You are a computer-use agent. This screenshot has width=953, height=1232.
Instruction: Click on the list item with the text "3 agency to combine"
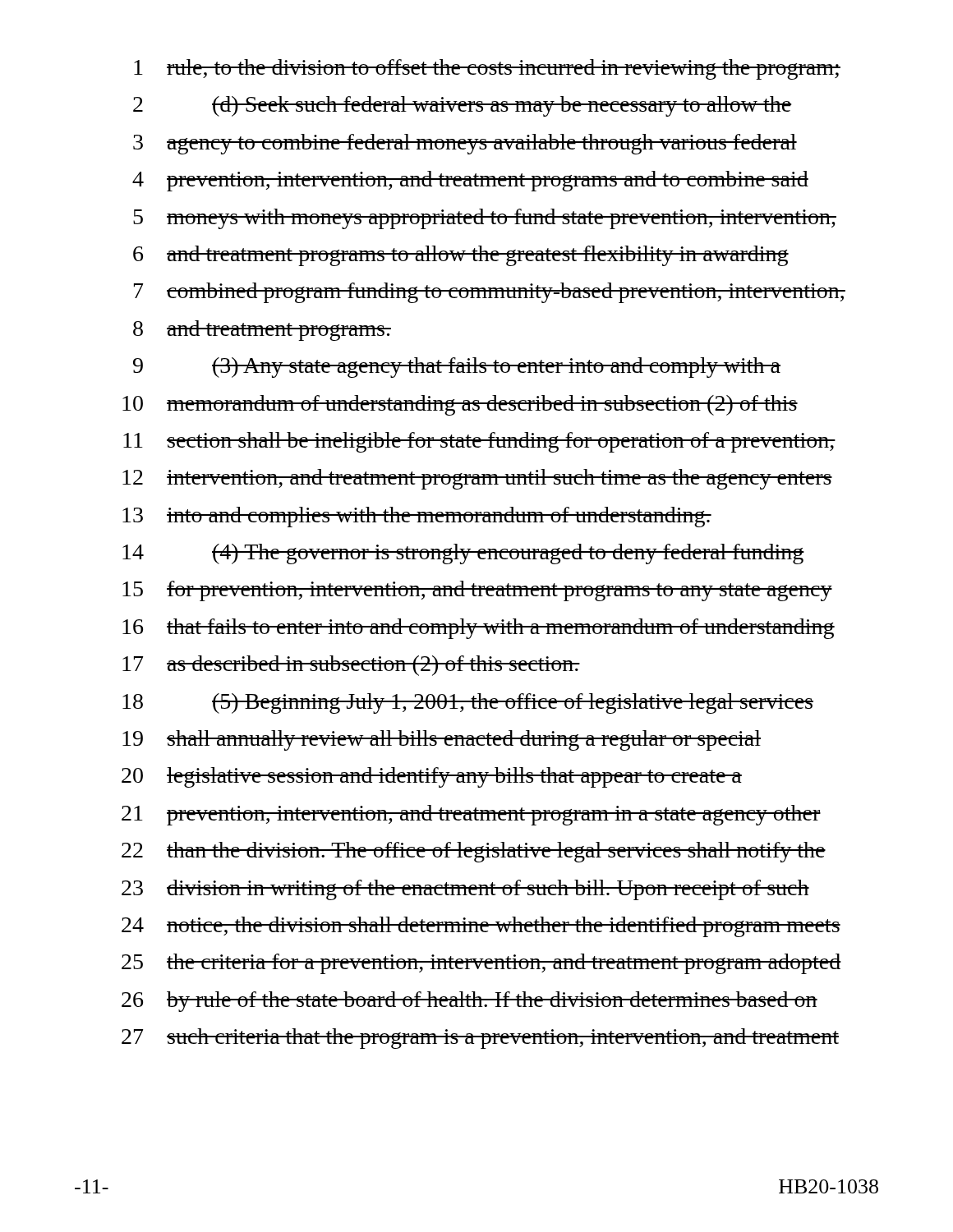489,142
